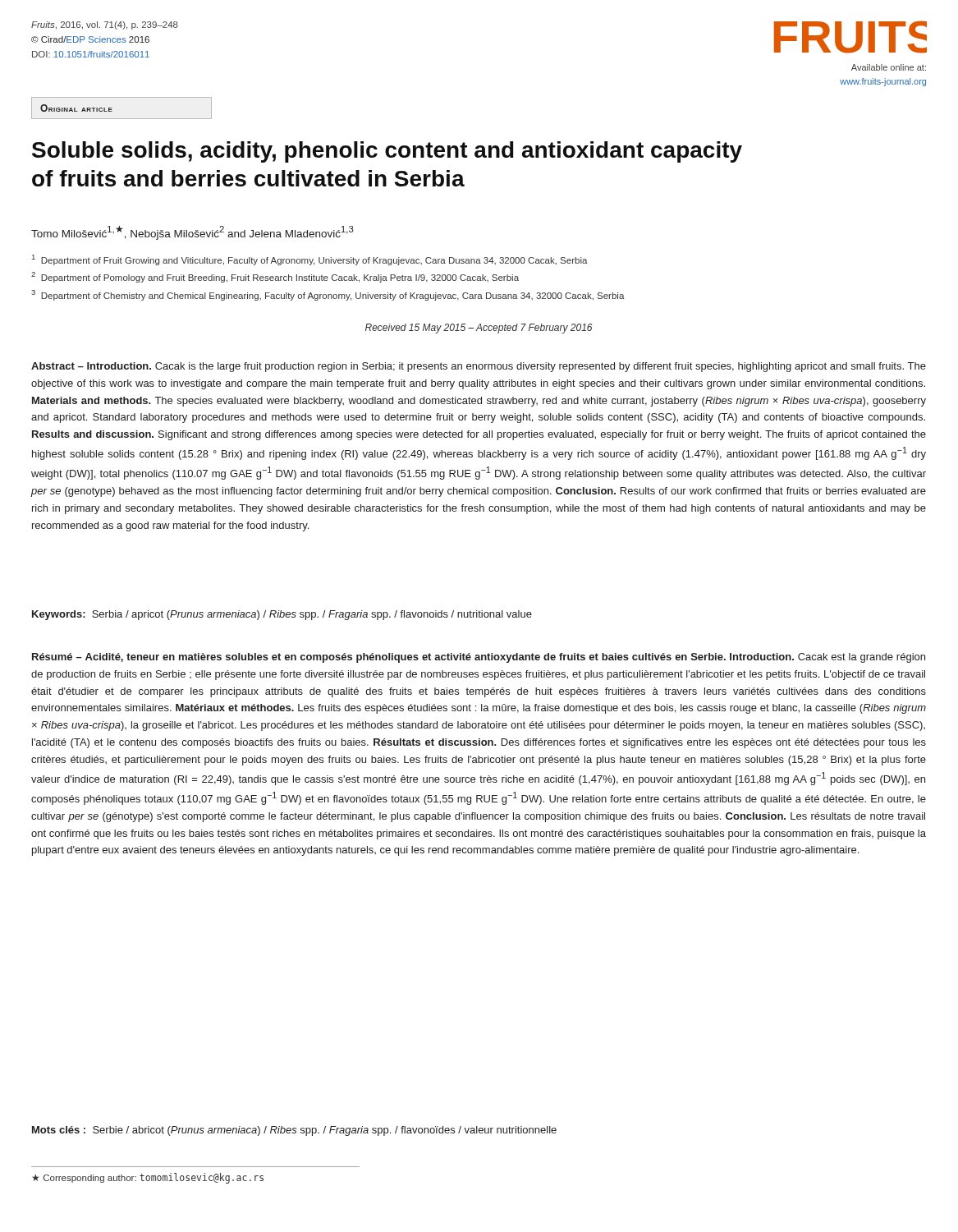Select the text starting "Mots clés :"
The height and width of the screenshot is (1232, 958).
click(x=294, y=1130)
